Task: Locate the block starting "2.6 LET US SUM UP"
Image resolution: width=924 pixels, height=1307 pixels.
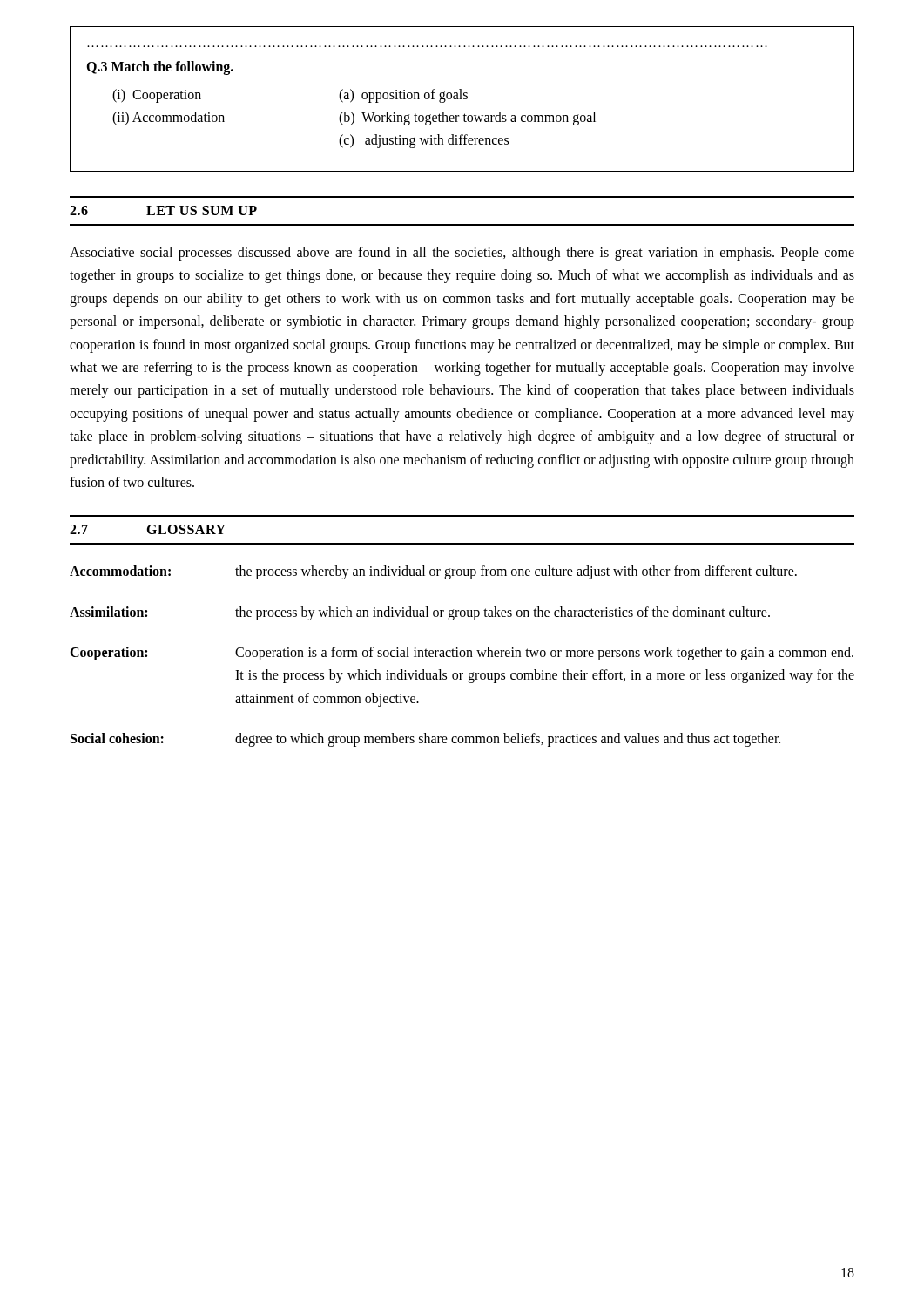Action: pos(164,211)
